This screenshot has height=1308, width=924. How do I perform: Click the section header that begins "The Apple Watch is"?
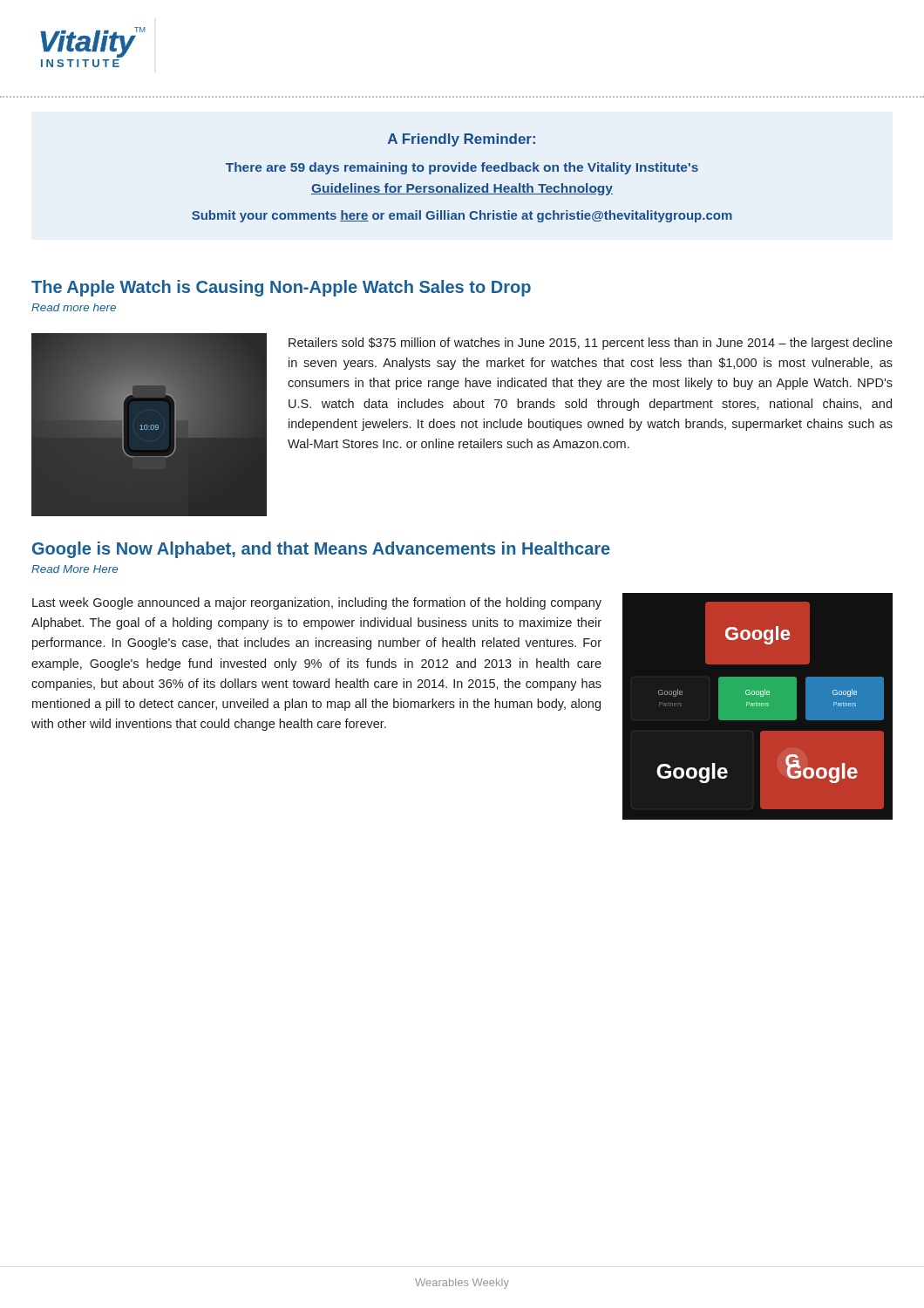pos(462,296)
